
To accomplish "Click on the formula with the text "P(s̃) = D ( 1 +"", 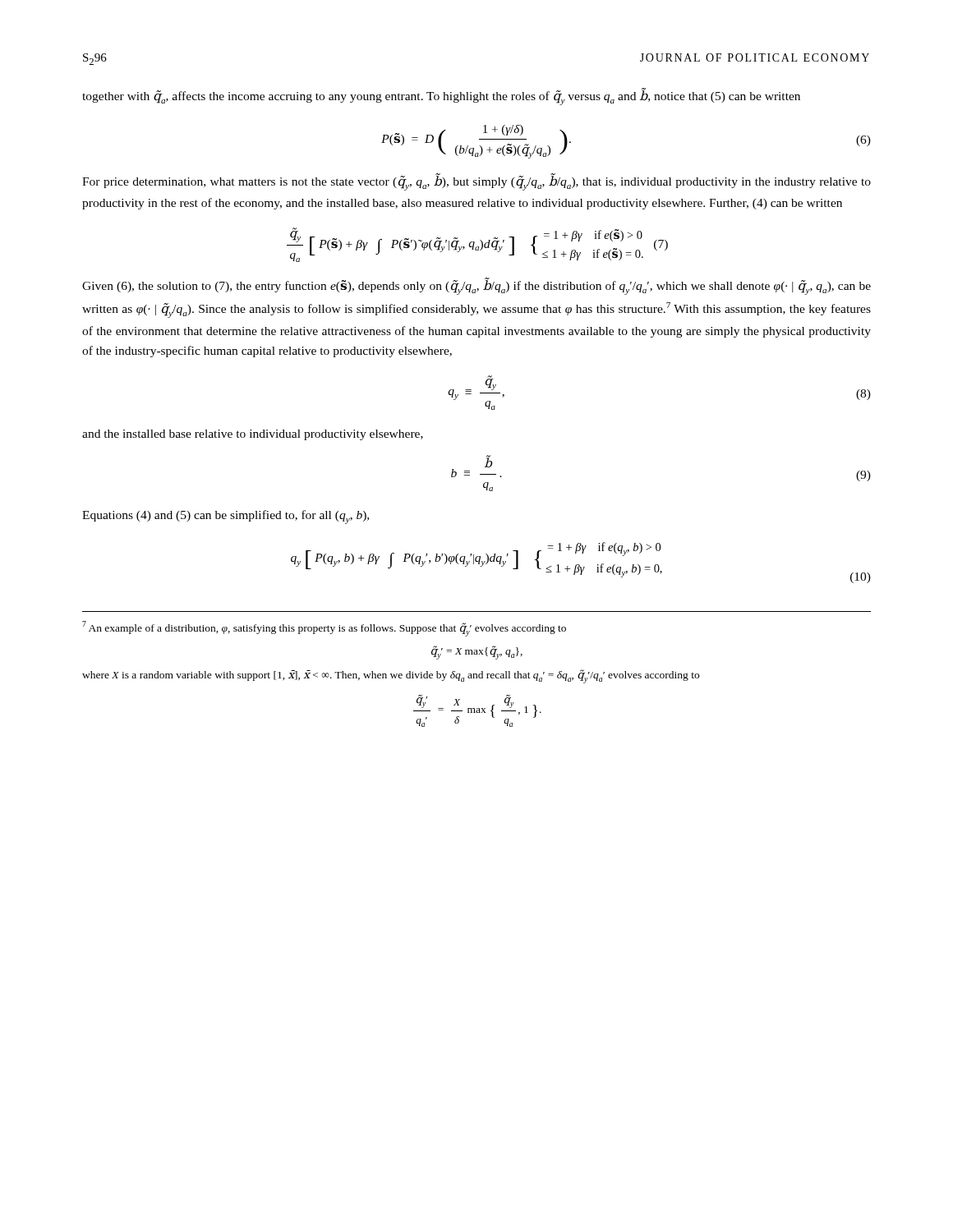I will [x=441, y=142].
